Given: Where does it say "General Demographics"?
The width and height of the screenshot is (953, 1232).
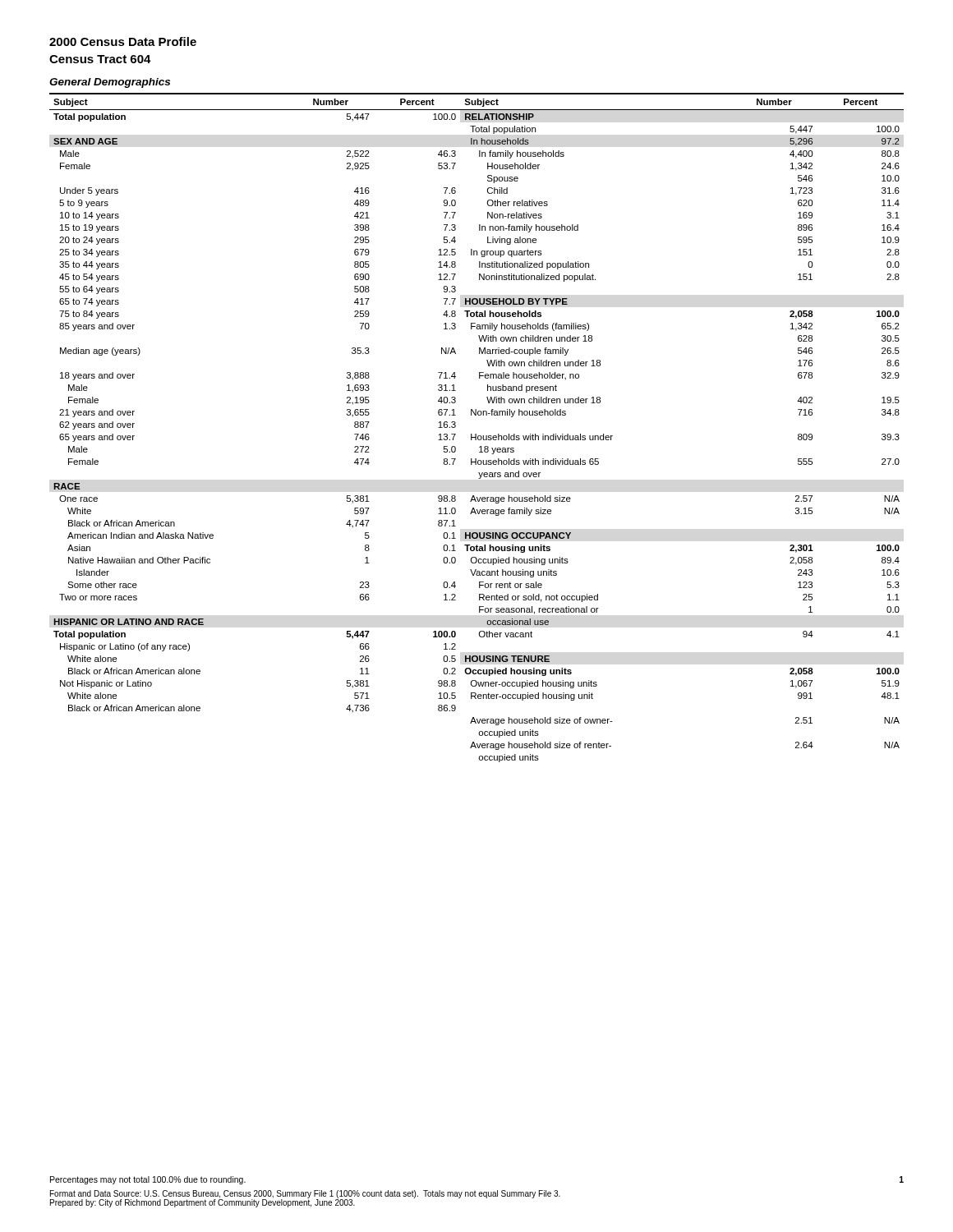Looking at the screenshot, I should tap(110, 82).
